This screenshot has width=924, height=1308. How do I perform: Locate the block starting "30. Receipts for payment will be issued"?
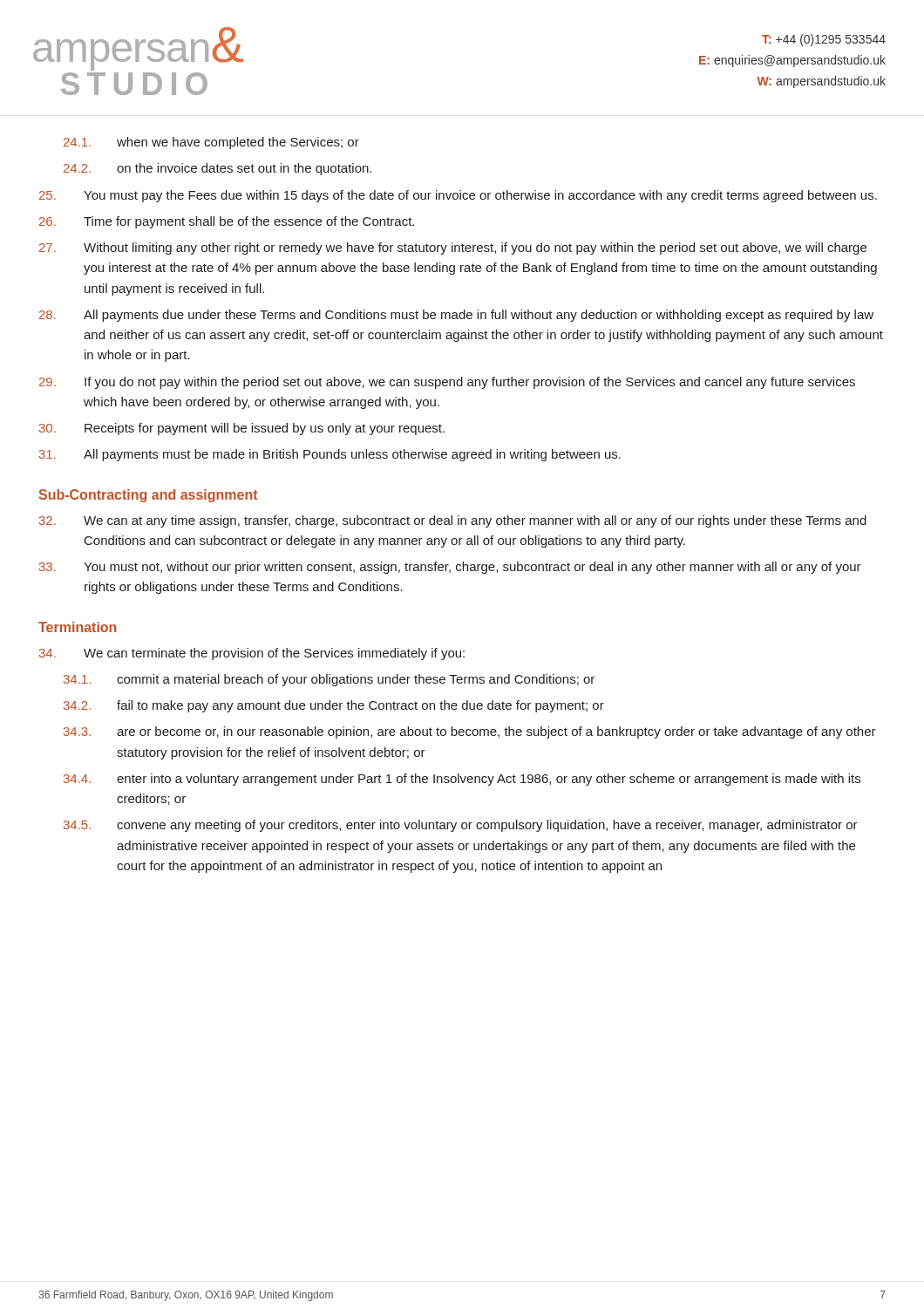click(x=242, y=429)
